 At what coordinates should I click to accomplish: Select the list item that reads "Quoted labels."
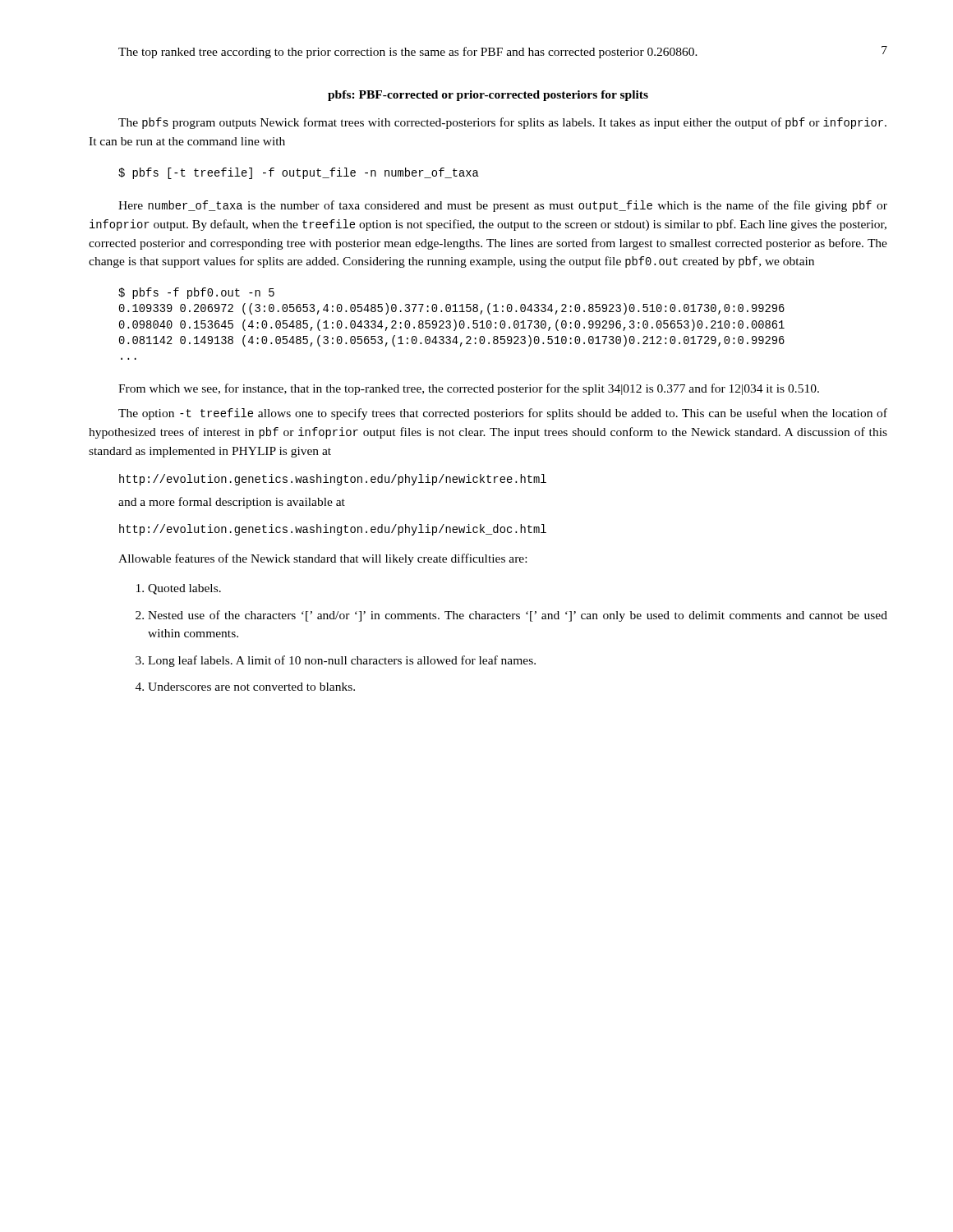point(185,588)
